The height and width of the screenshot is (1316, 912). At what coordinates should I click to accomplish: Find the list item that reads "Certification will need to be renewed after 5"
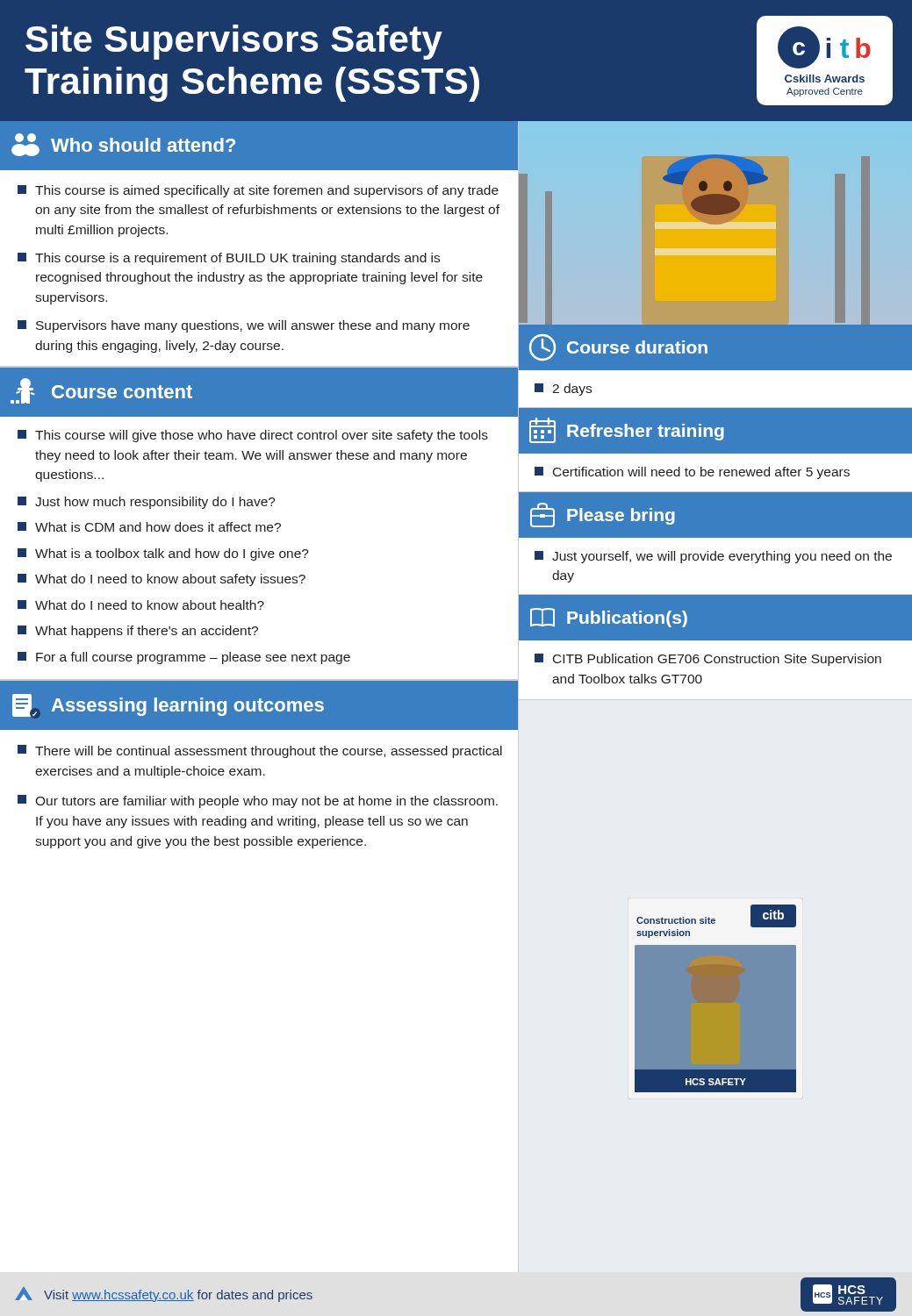pyautogui.click(x=692, y=472)
